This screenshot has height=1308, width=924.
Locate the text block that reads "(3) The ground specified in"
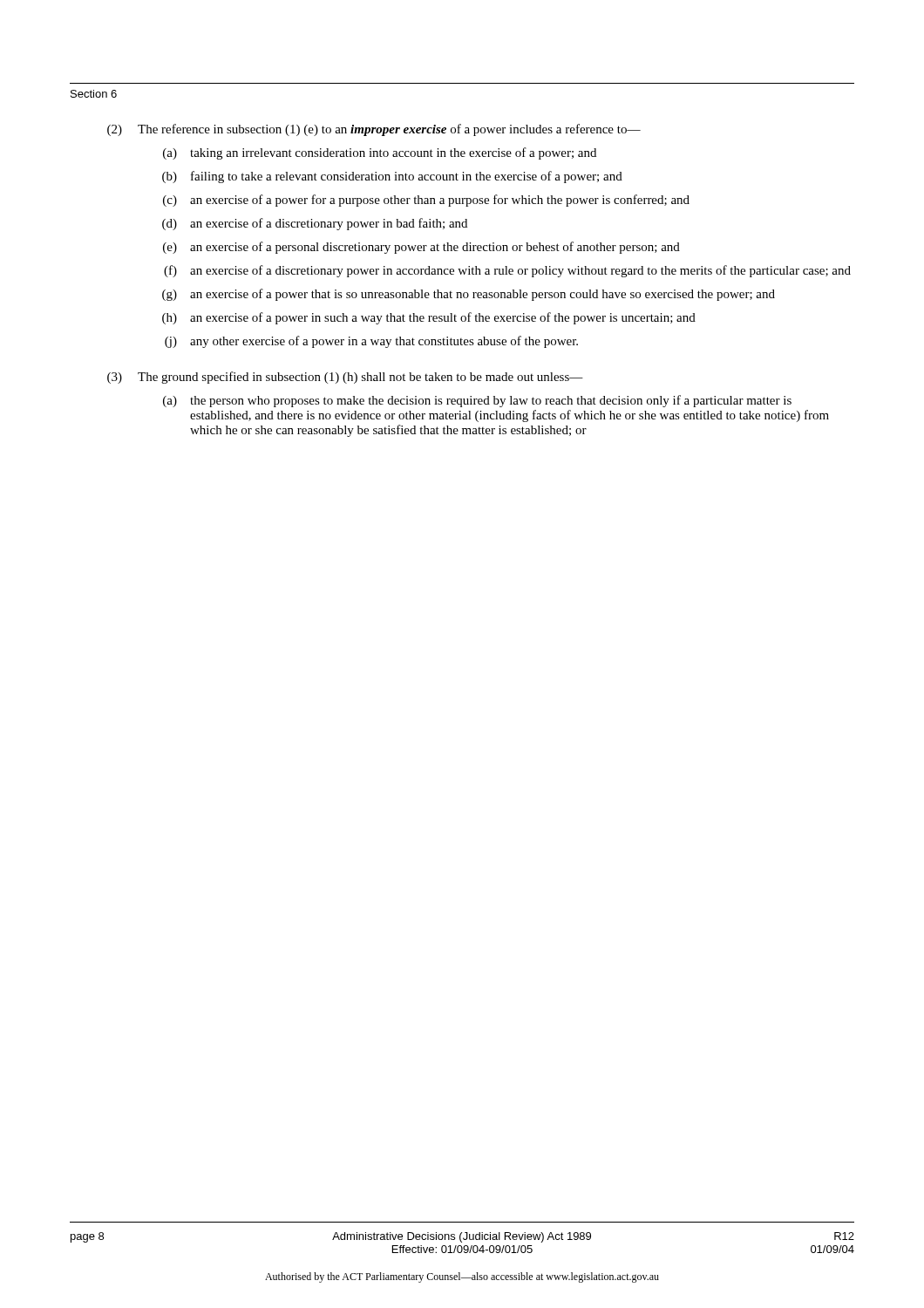point(462,408)
